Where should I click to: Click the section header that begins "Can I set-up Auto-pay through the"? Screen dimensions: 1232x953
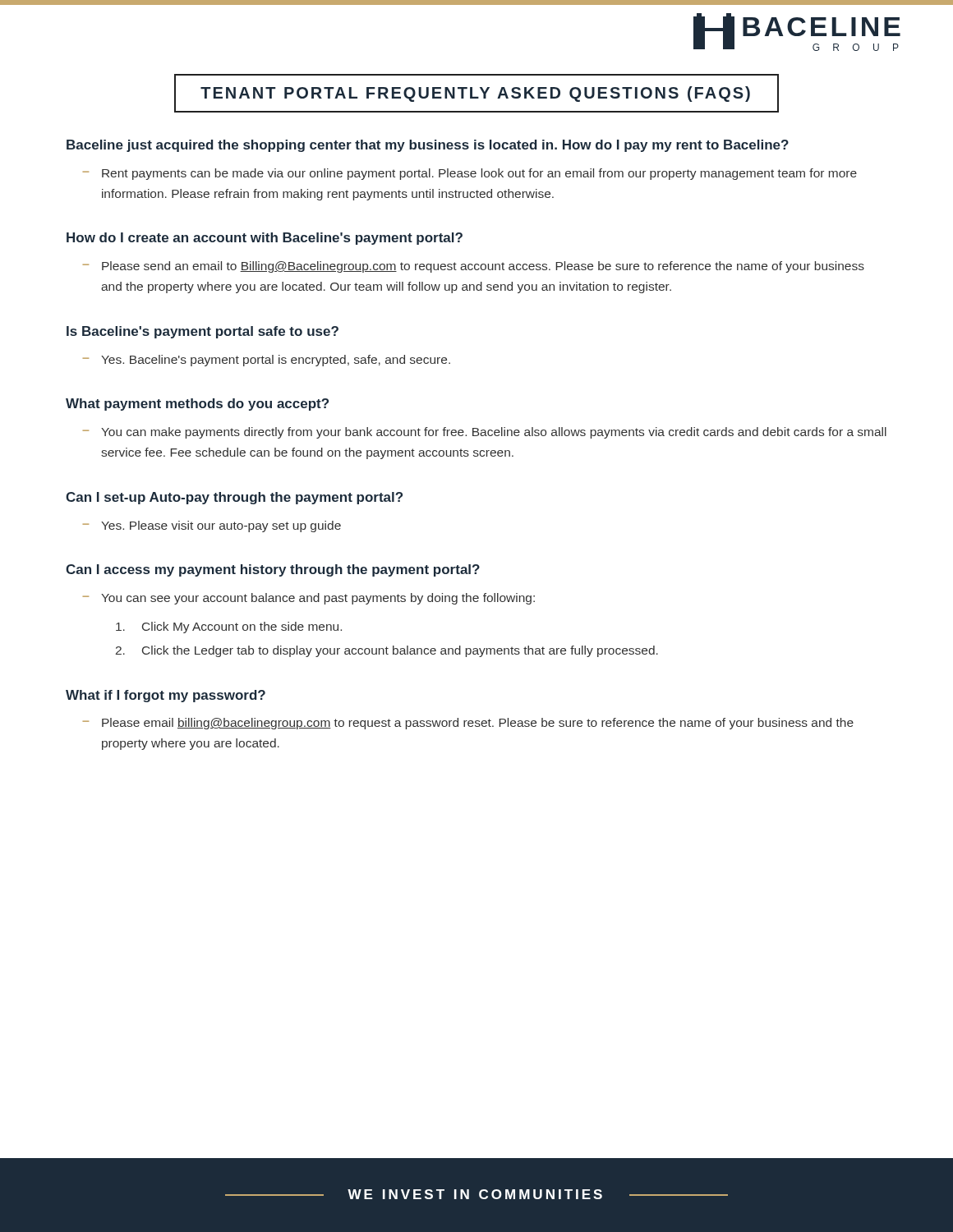tap(235, 497)
